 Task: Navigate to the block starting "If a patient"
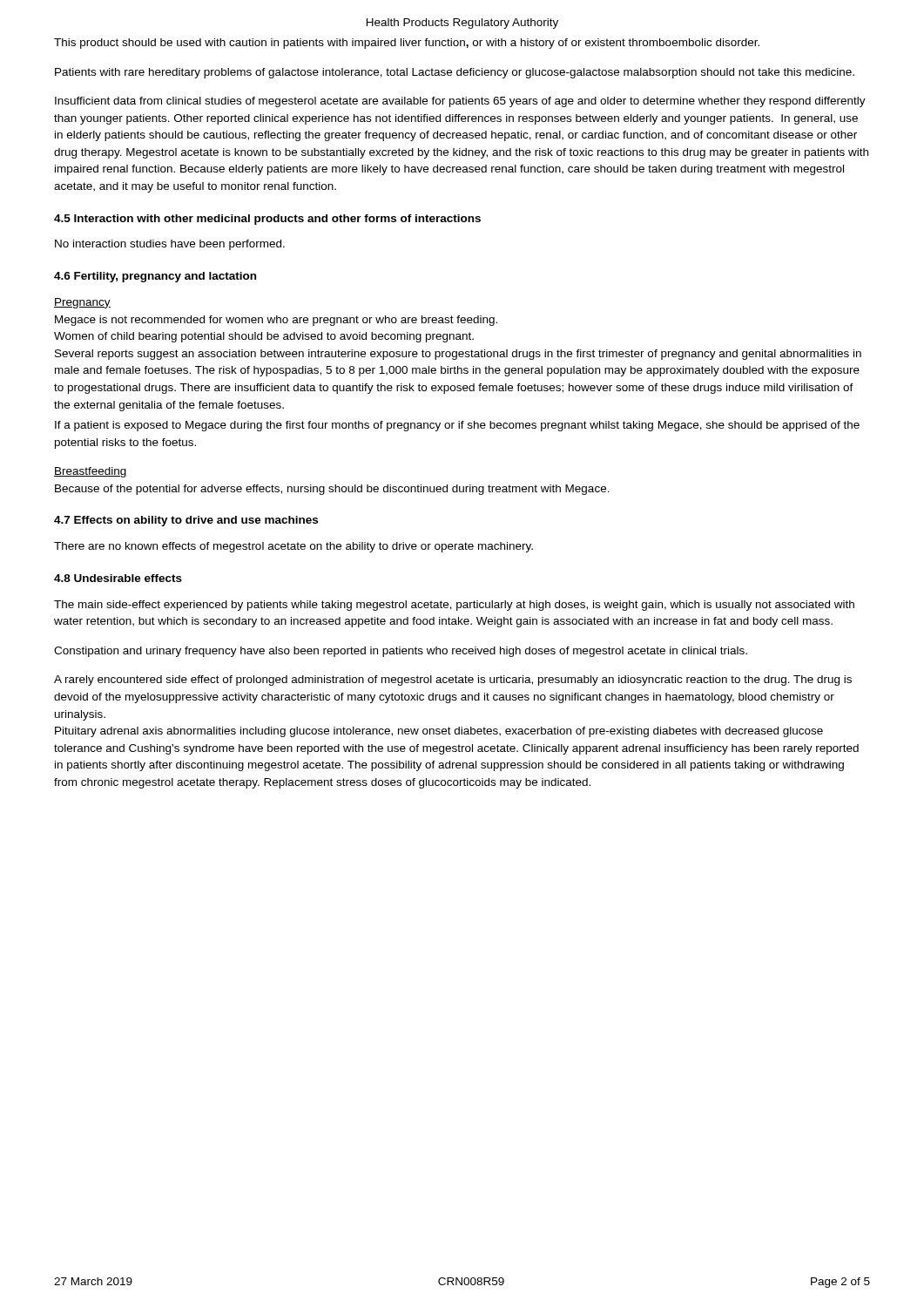pos(457,433)
